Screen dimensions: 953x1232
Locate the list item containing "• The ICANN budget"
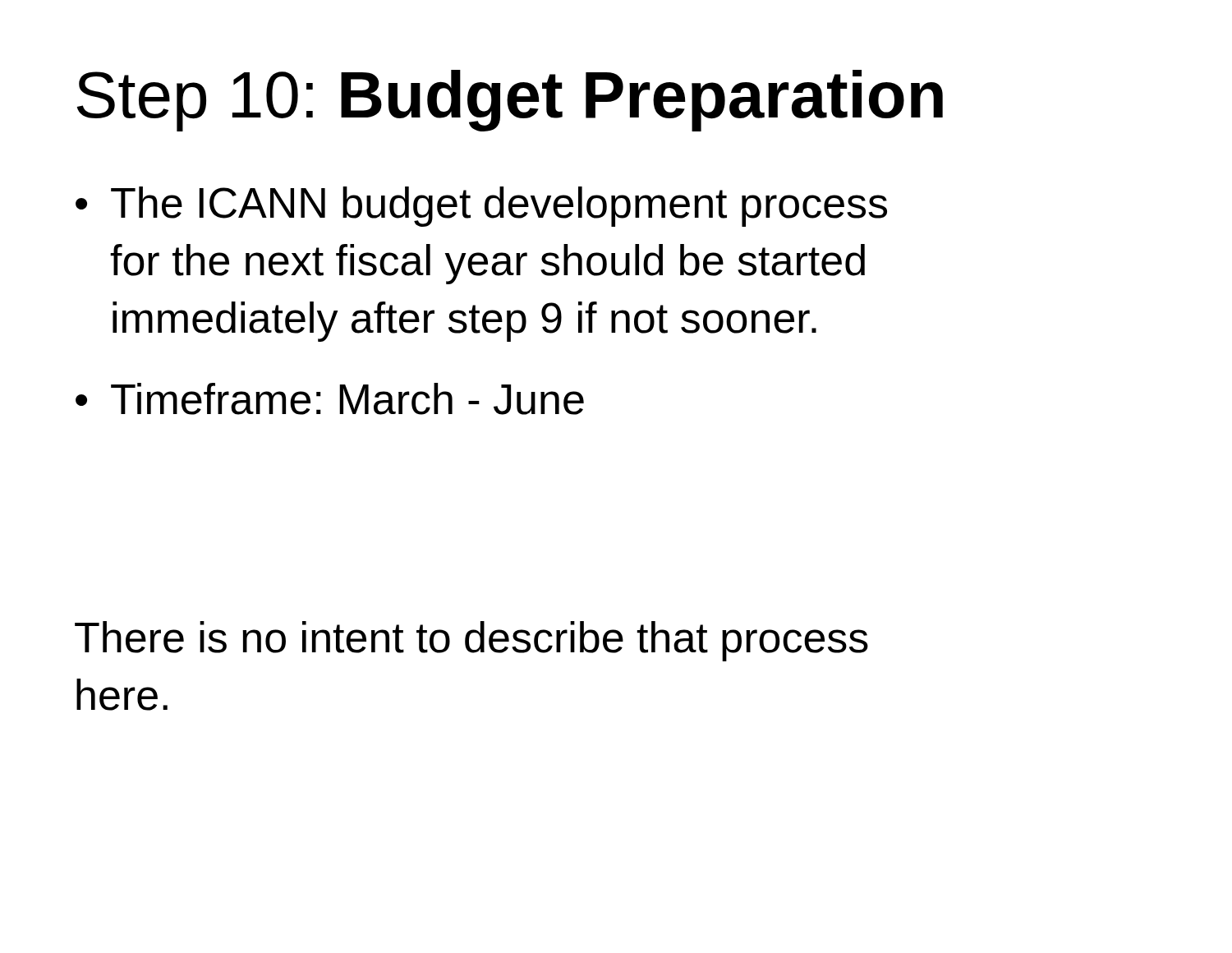pos(481,261)
